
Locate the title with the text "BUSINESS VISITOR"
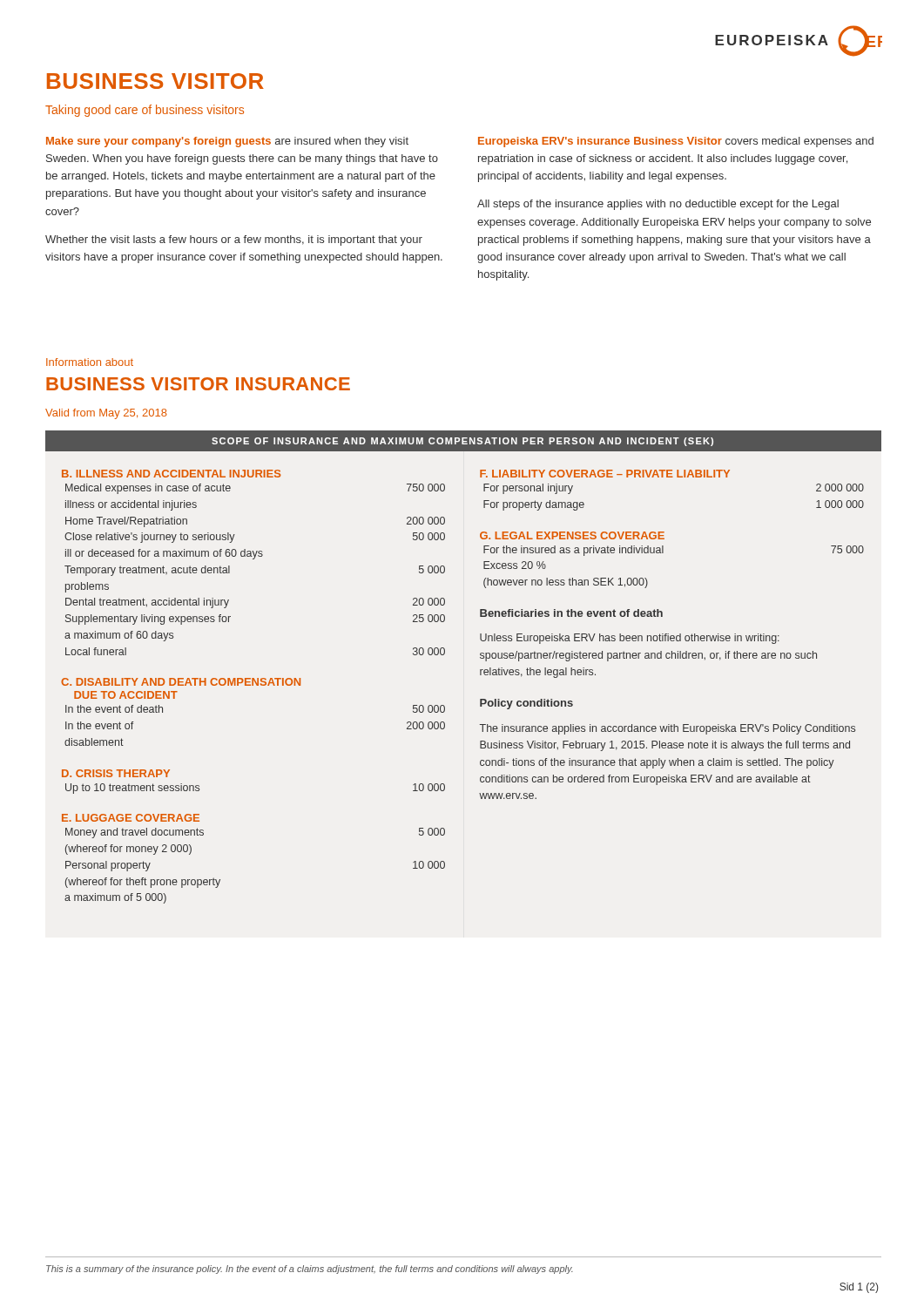pos(155,81)
